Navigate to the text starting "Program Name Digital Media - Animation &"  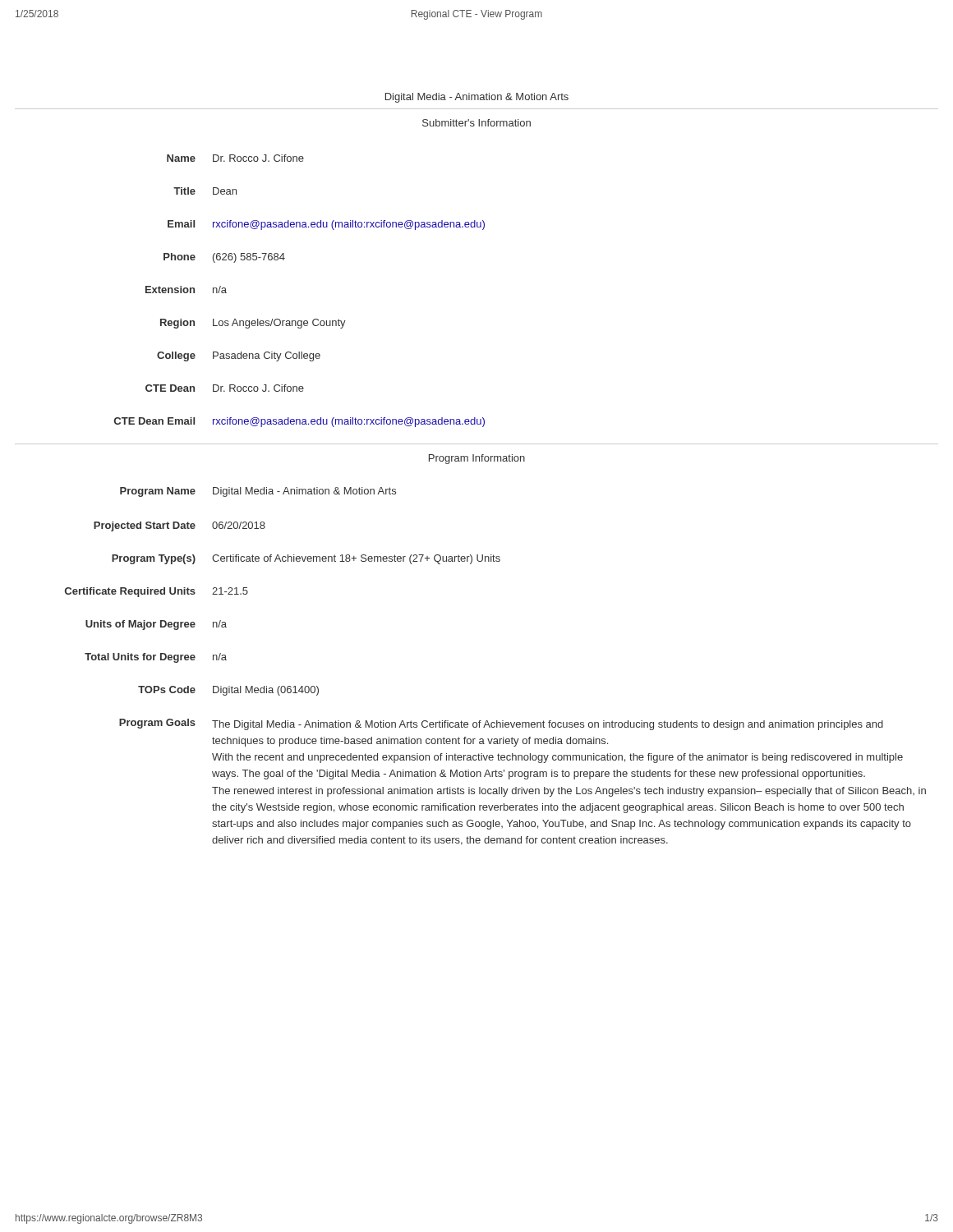pyautogui.click(x=206, y=491)
